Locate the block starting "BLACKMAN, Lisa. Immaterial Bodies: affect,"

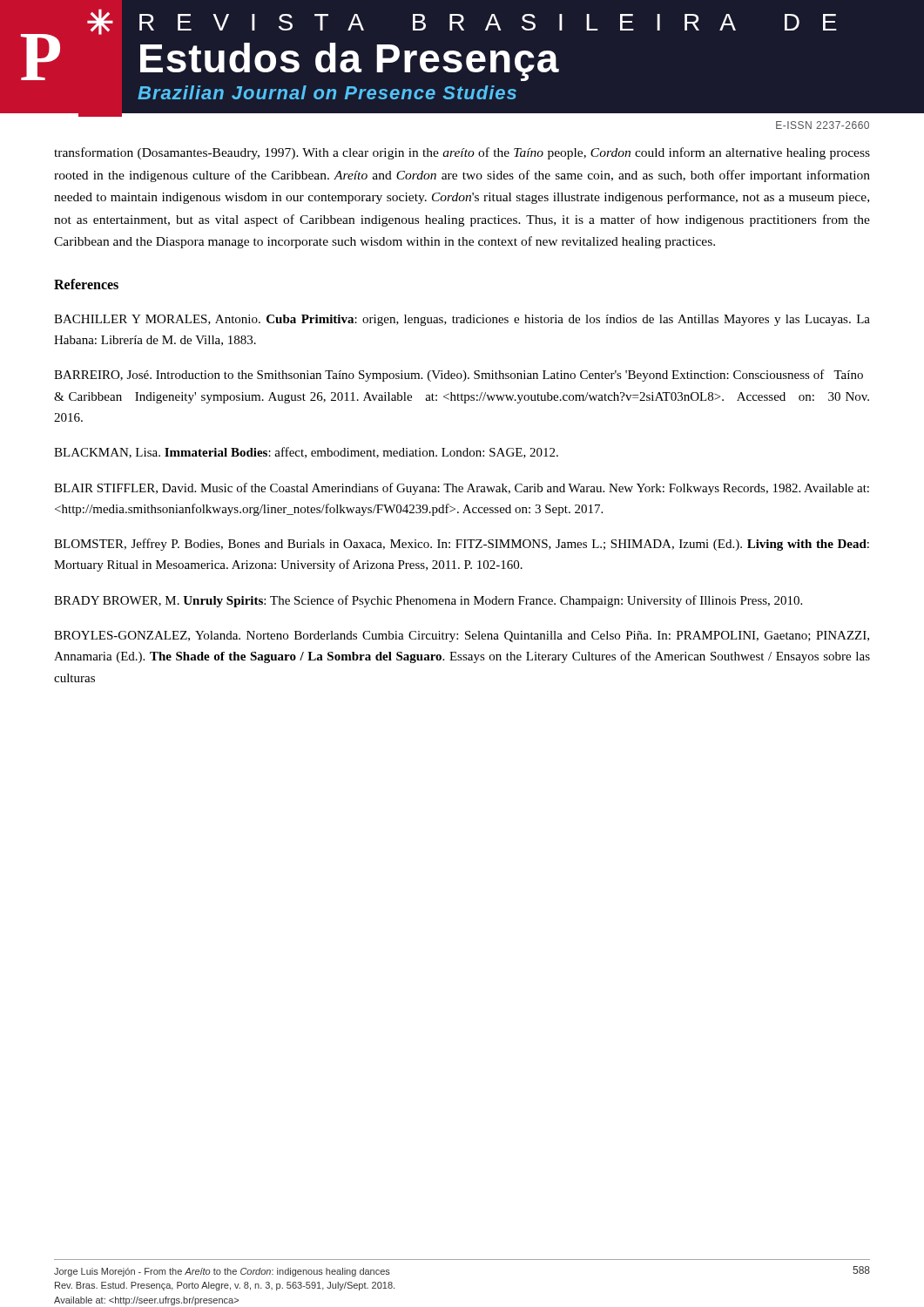point(306,452)
